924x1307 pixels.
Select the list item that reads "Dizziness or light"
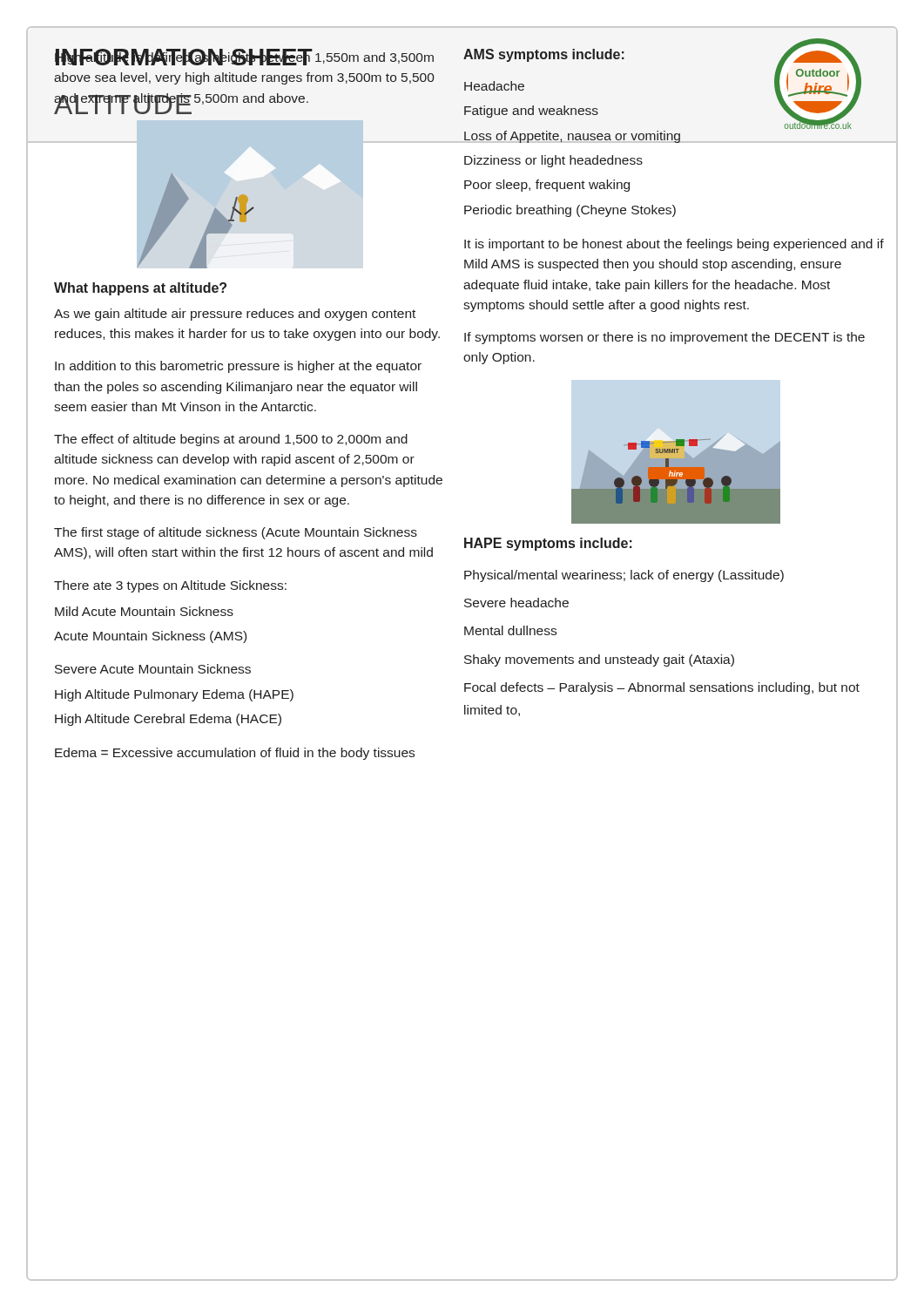pyautogui.click(x=553, y=160)
